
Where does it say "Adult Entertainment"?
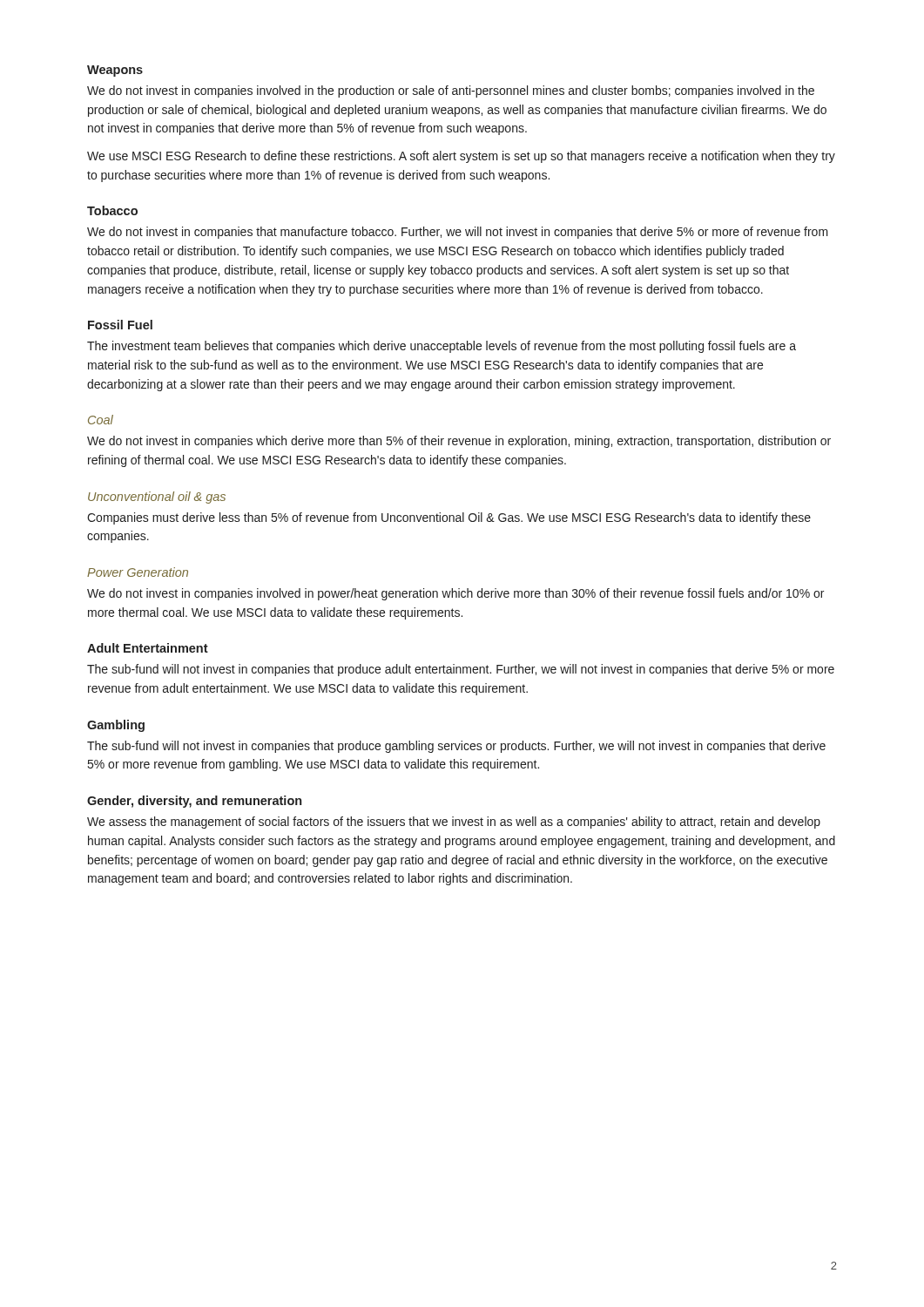coord(147,649)
